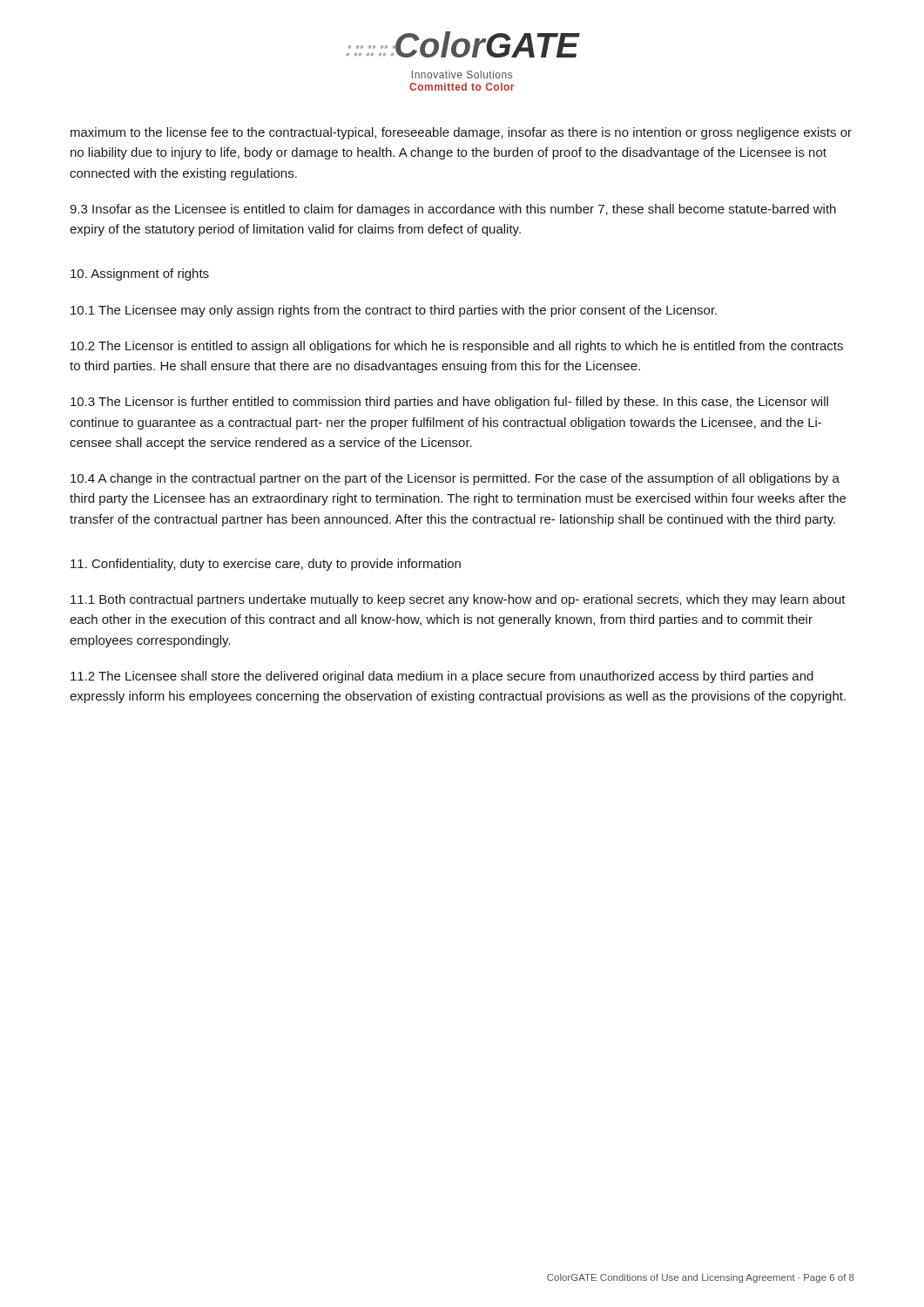Select the text block starting "1 The Licensee may only assign rights"

pos(462,309)
